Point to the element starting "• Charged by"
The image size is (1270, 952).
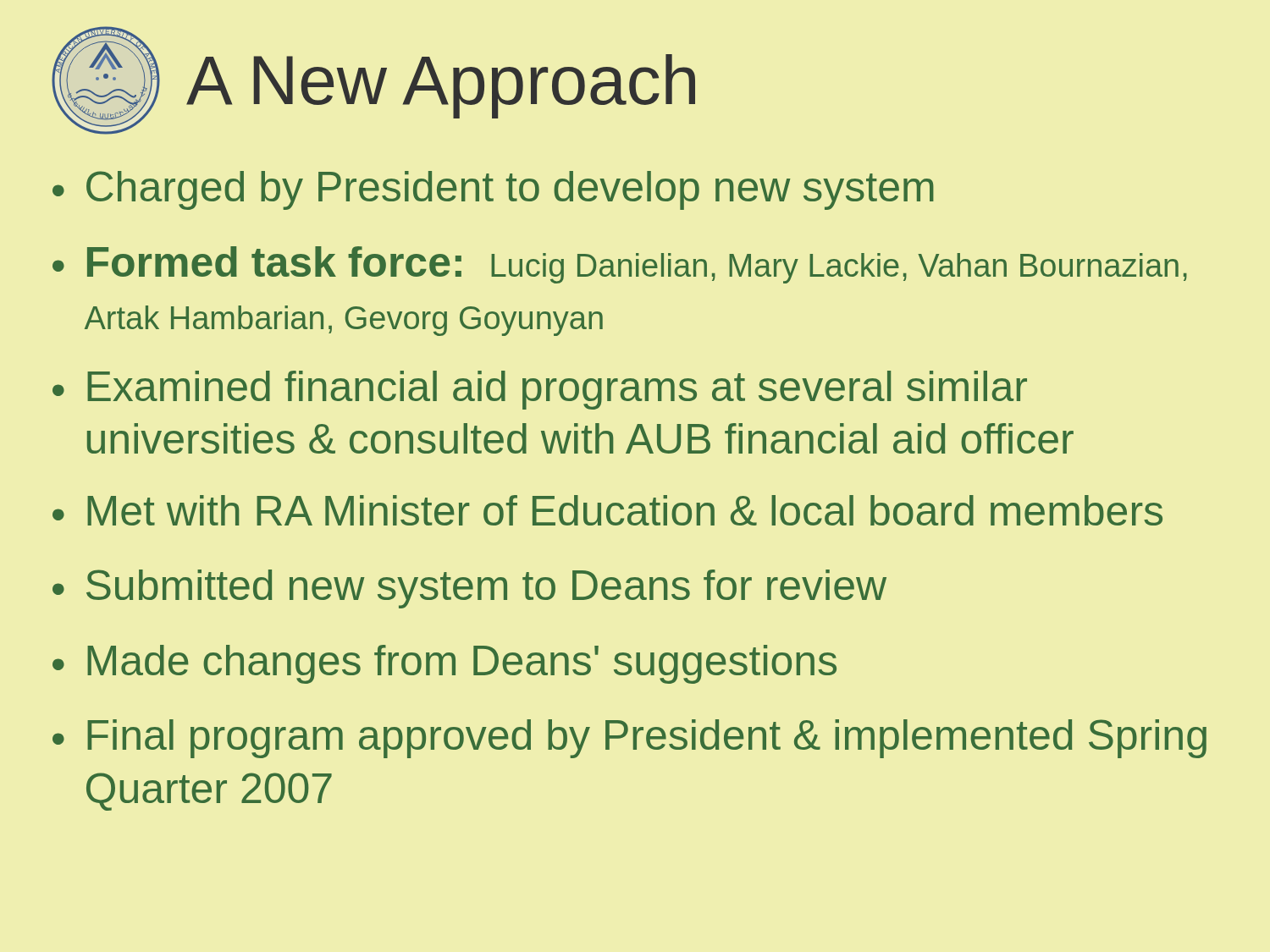635,189
